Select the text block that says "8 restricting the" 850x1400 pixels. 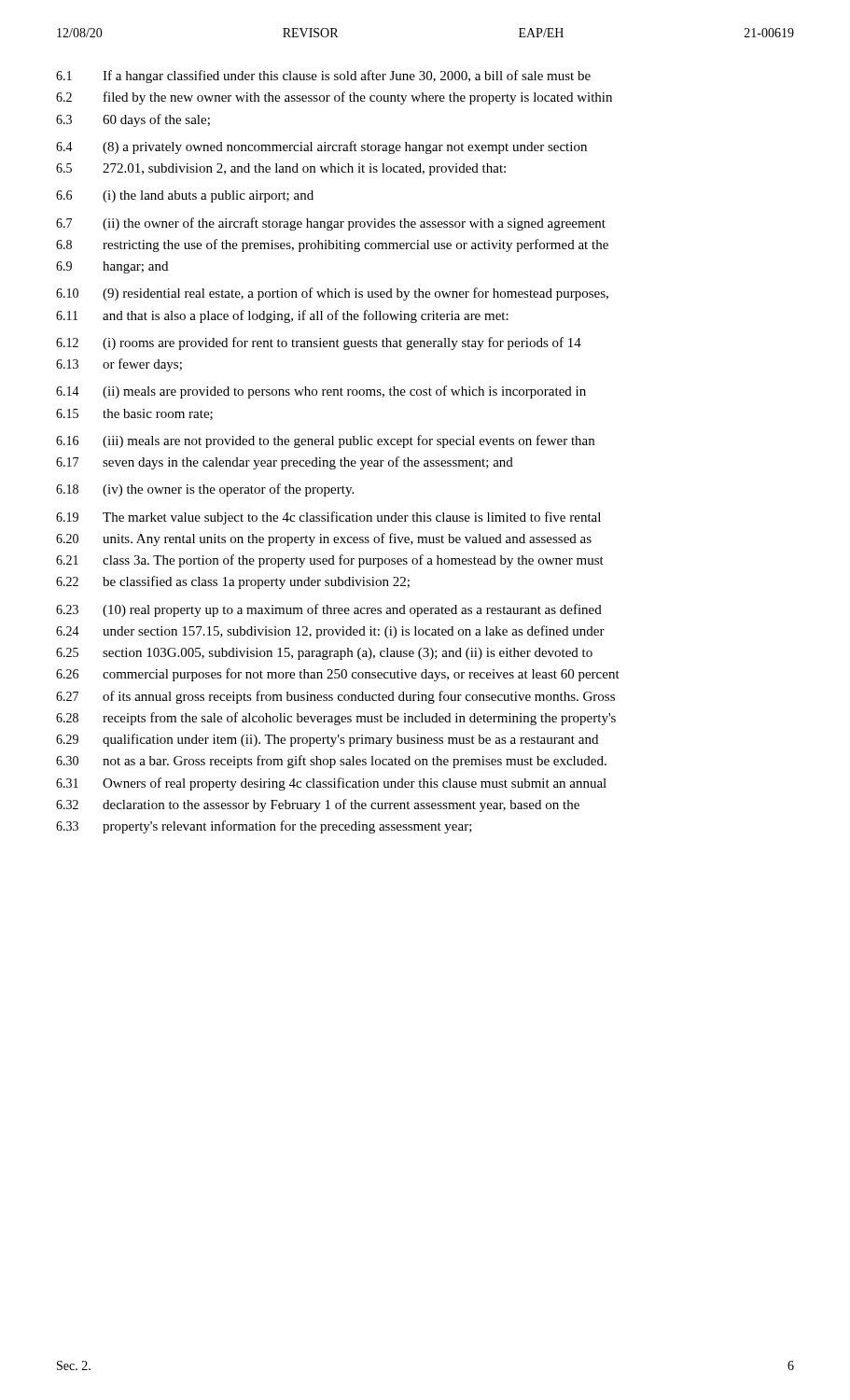pos(425,245)
